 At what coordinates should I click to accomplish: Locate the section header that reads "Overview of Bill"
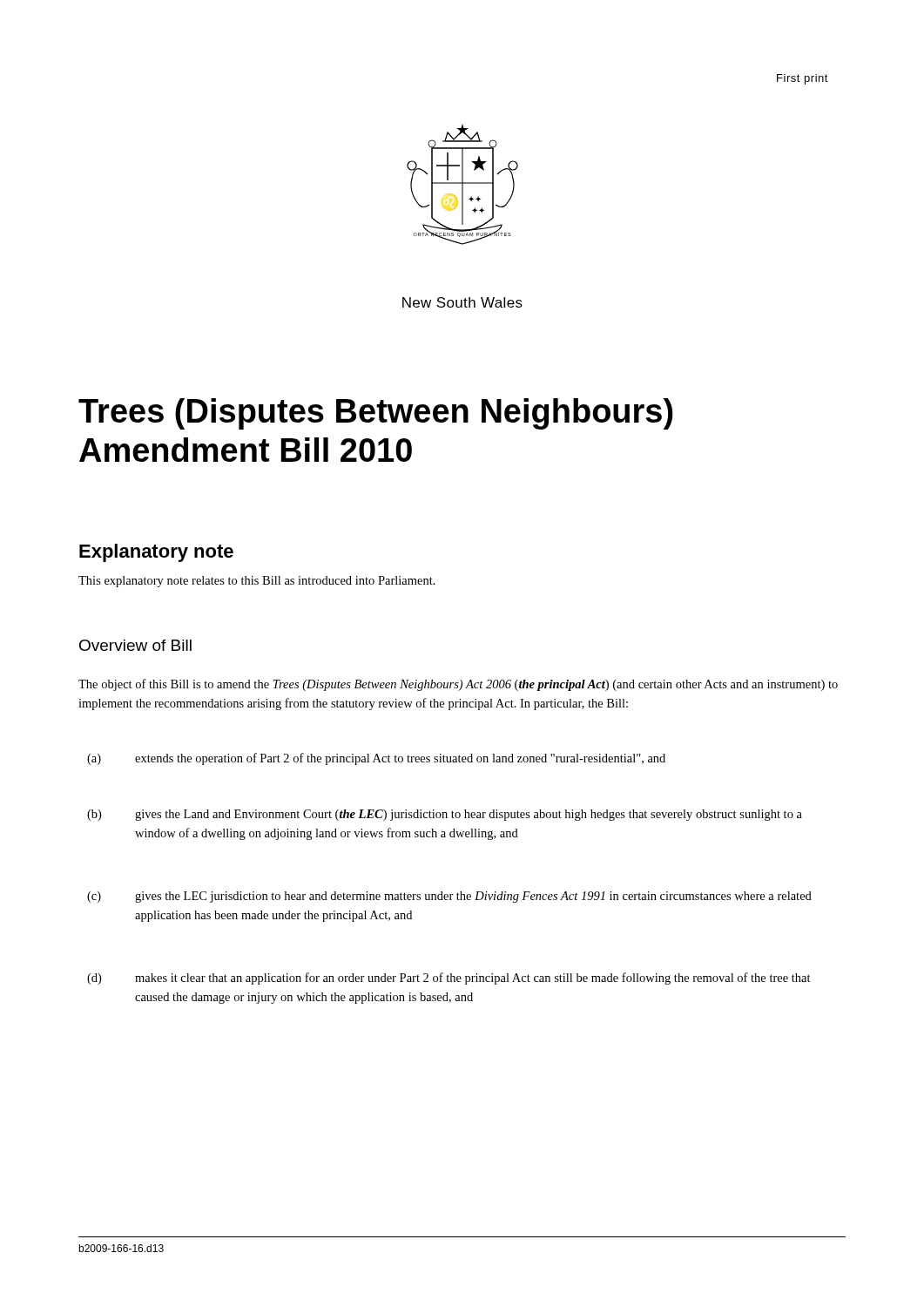tap(135, 645)
